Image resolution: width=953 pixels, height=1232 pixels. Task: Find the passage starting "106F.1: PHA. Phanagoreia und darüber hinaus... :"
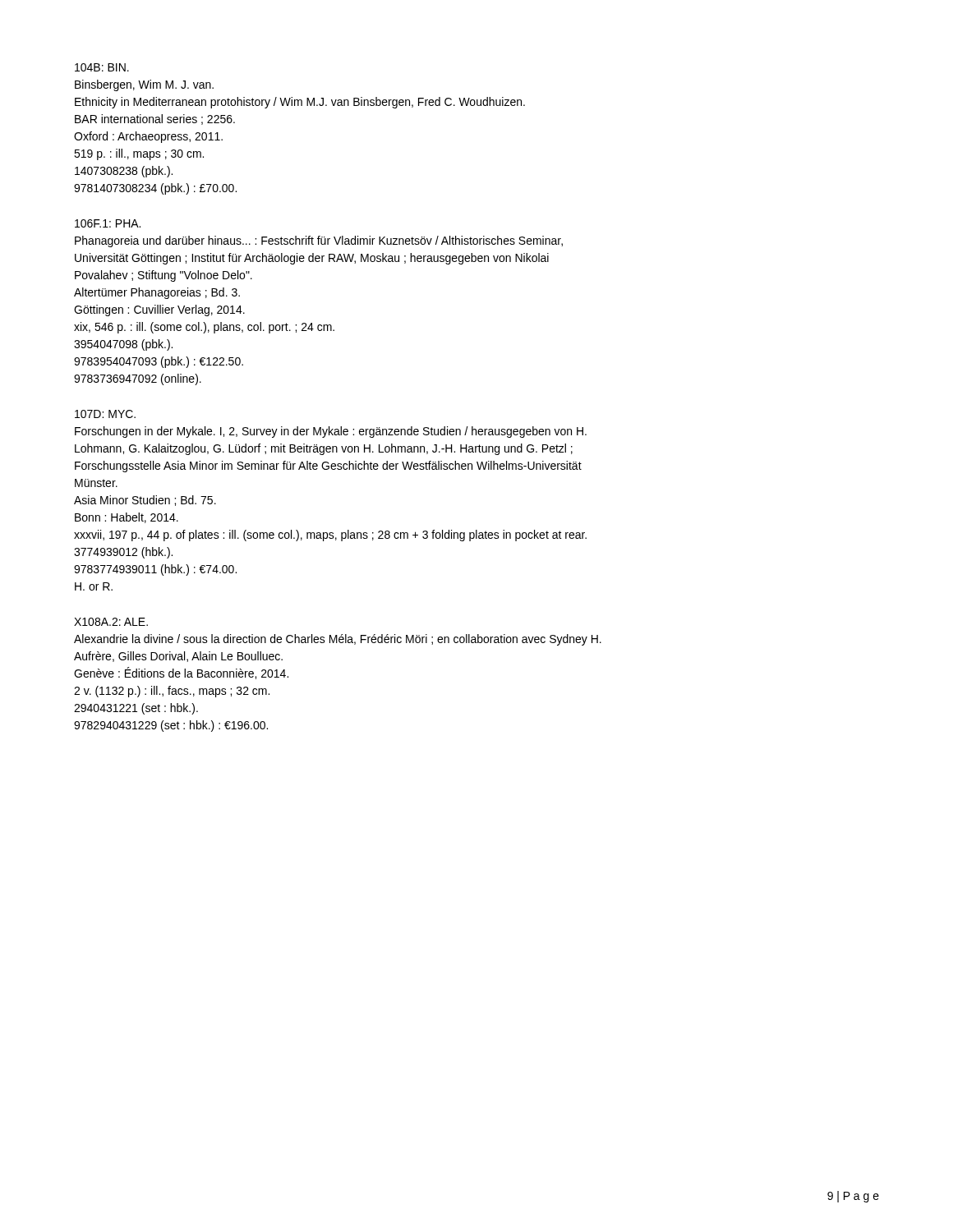point(108,223)
